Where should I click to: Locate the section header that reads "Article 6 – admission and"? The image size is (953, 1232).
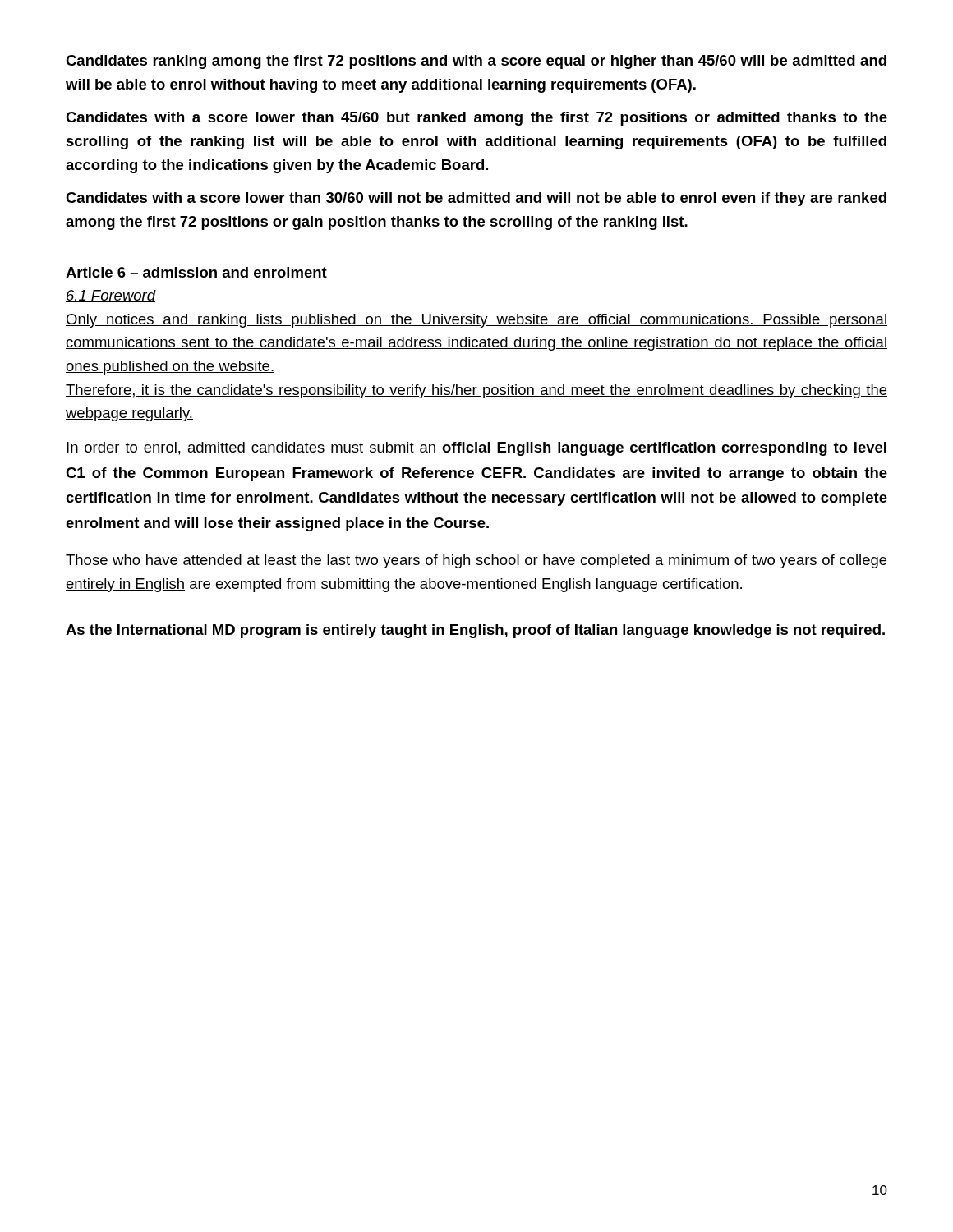(196, 272)
